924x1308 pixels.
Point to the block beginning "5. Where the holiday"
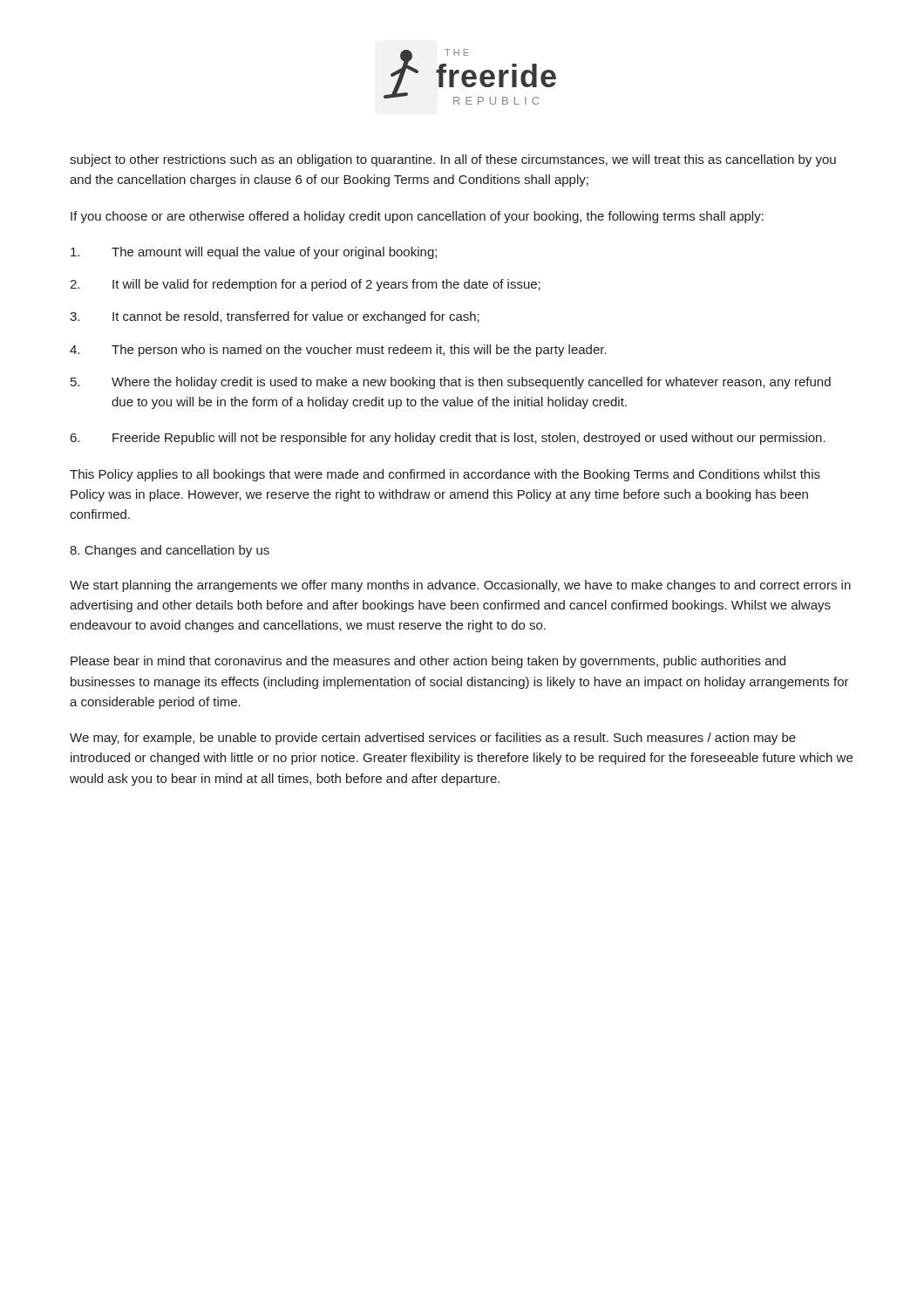coord(462,391)
